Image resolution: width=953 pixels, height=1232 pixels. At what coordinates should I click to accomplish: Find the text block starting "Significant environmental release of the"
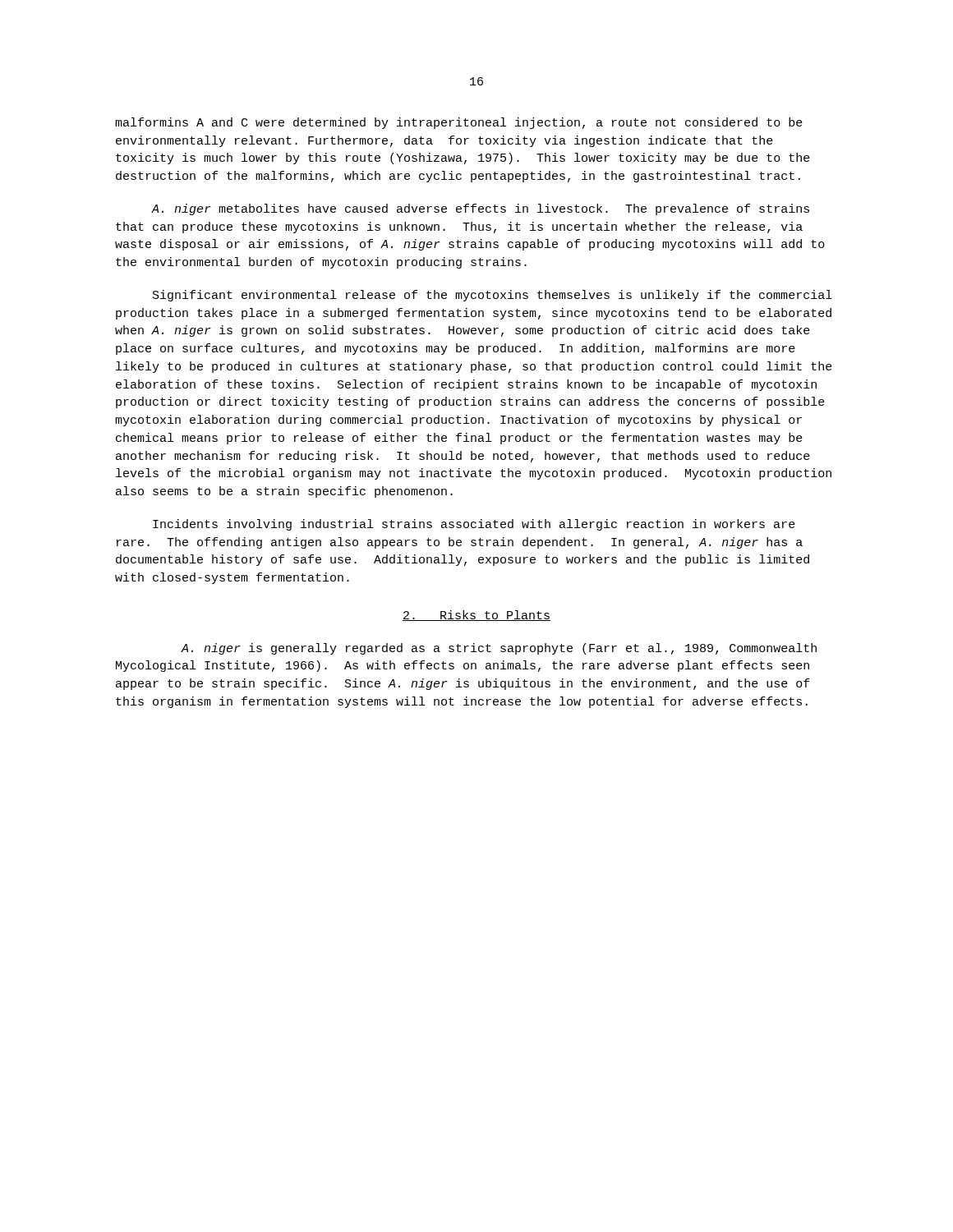[474, 394]
